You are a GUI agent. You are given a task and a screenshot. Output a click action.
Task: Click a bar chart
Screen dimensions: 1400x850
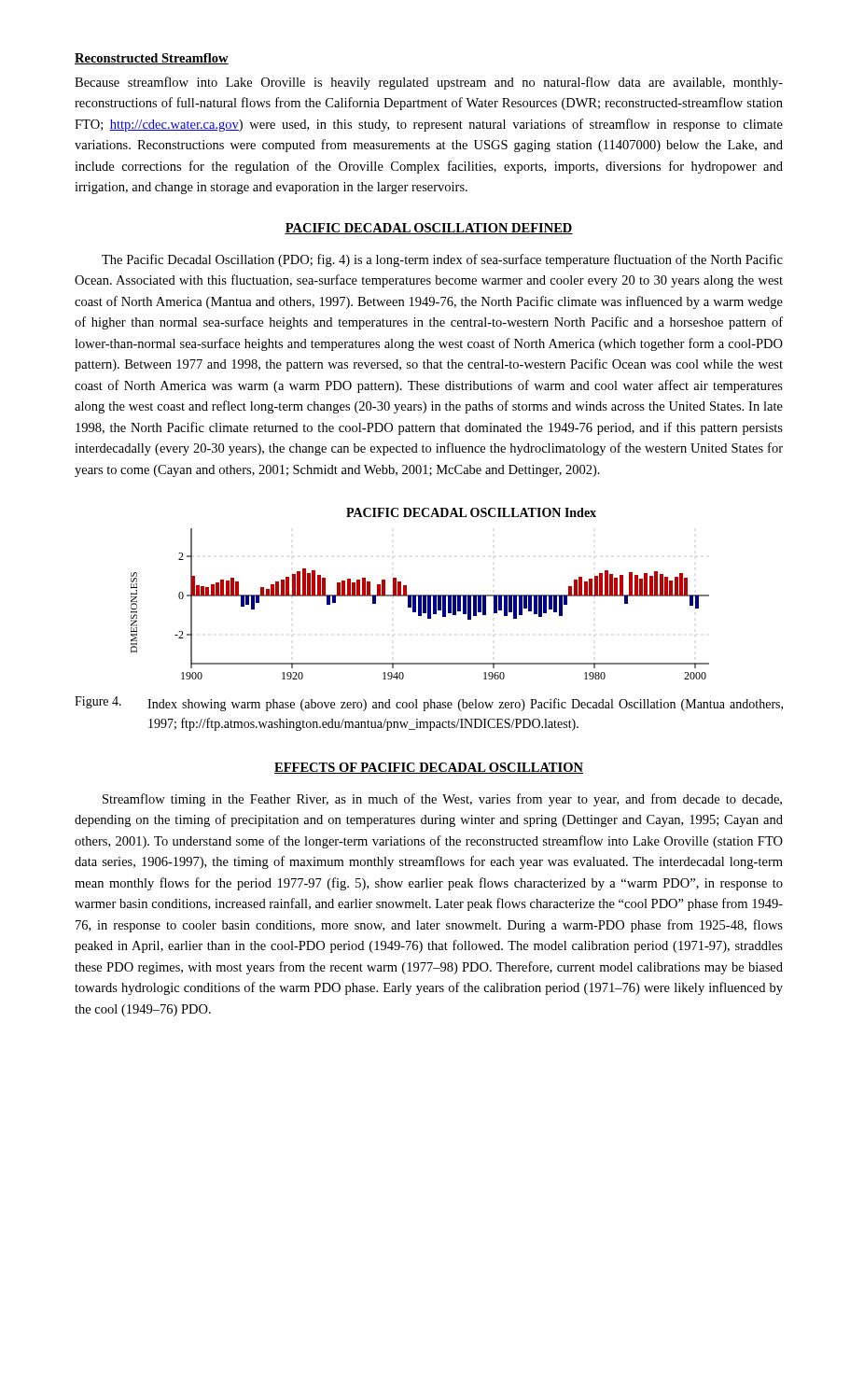coord(429,594)
